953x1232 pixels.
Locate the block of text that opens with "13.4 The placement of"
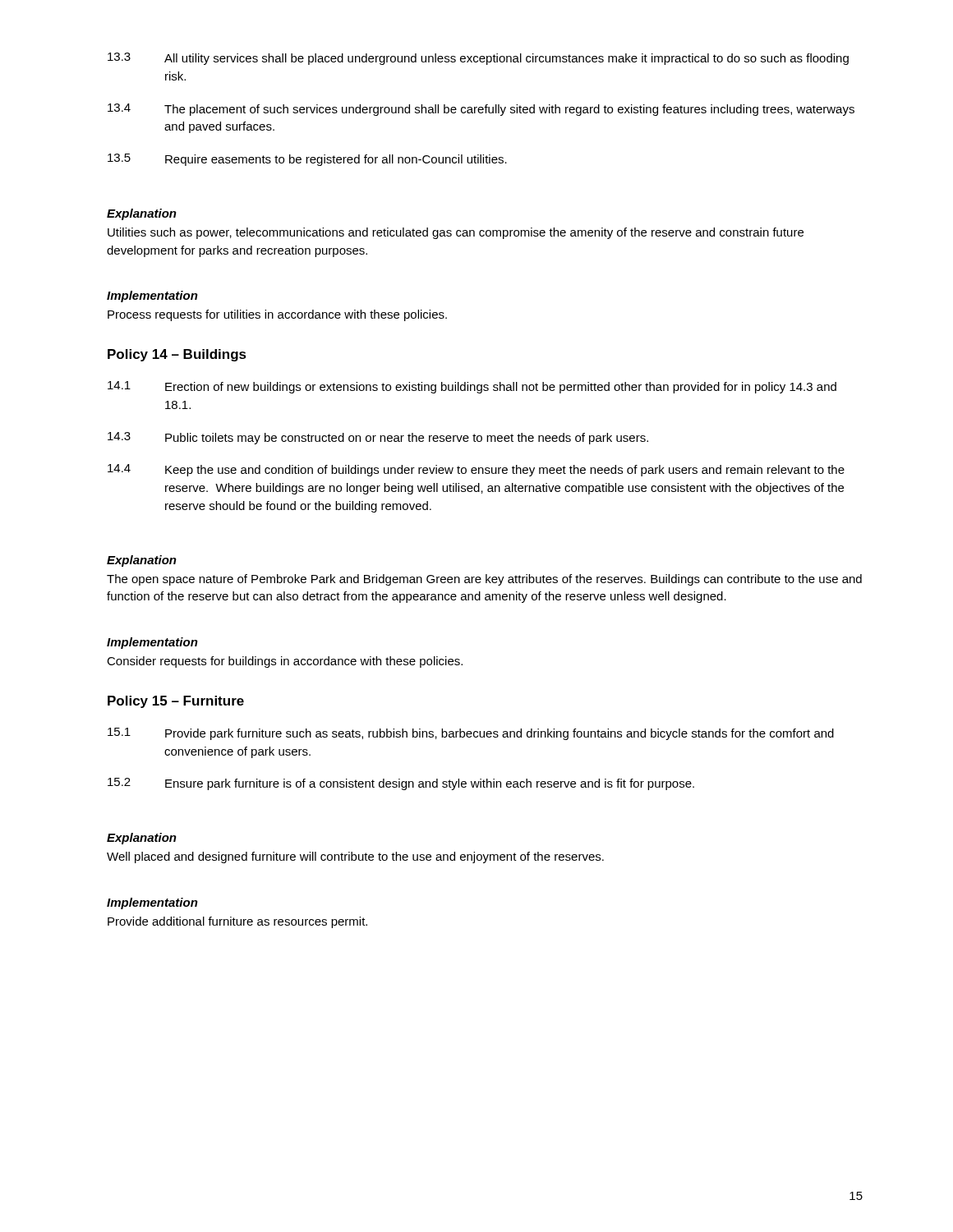(485, 118)
